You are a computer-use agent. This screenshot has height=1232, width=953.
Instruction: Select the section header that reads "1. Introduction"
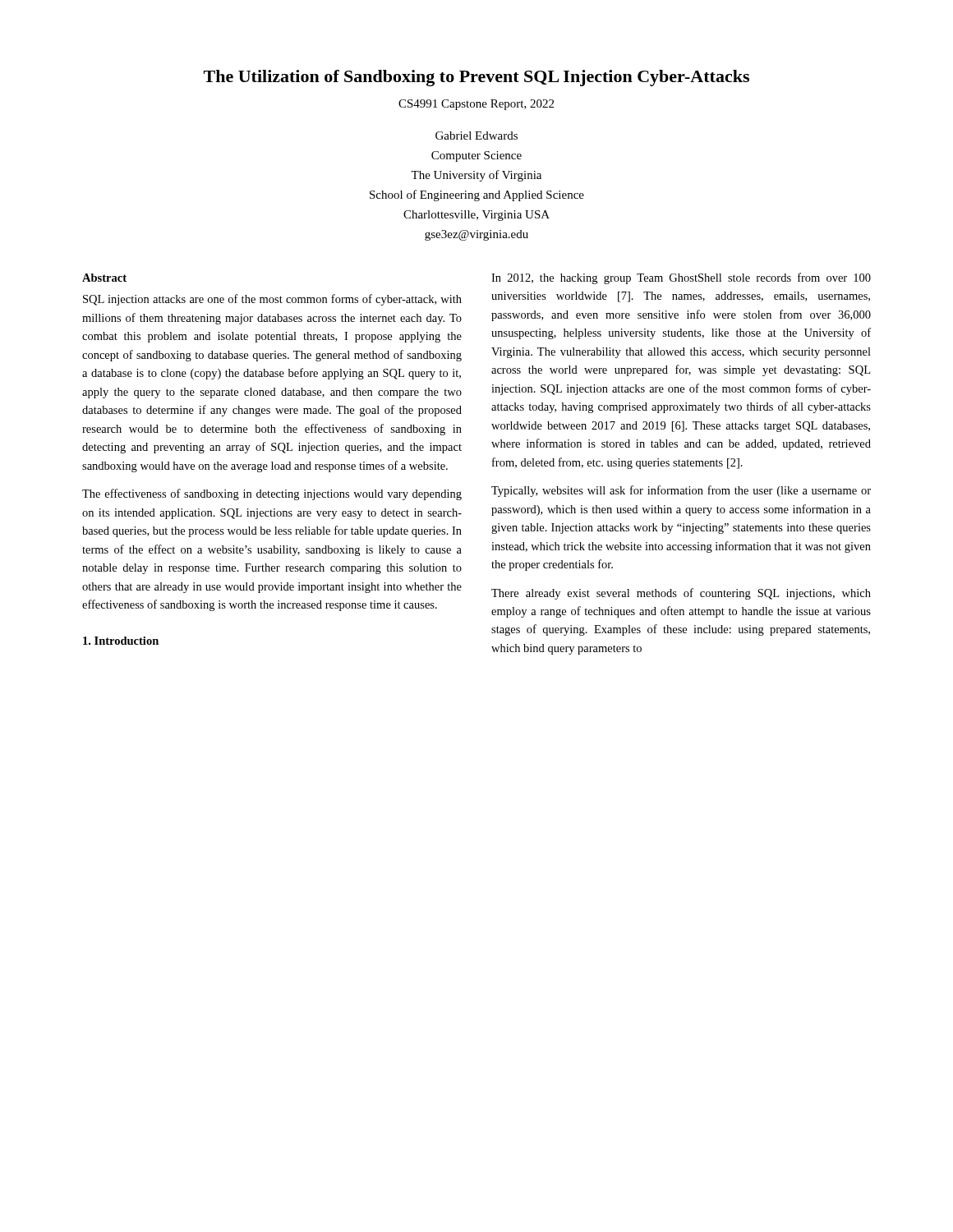[x=120, y=641]
